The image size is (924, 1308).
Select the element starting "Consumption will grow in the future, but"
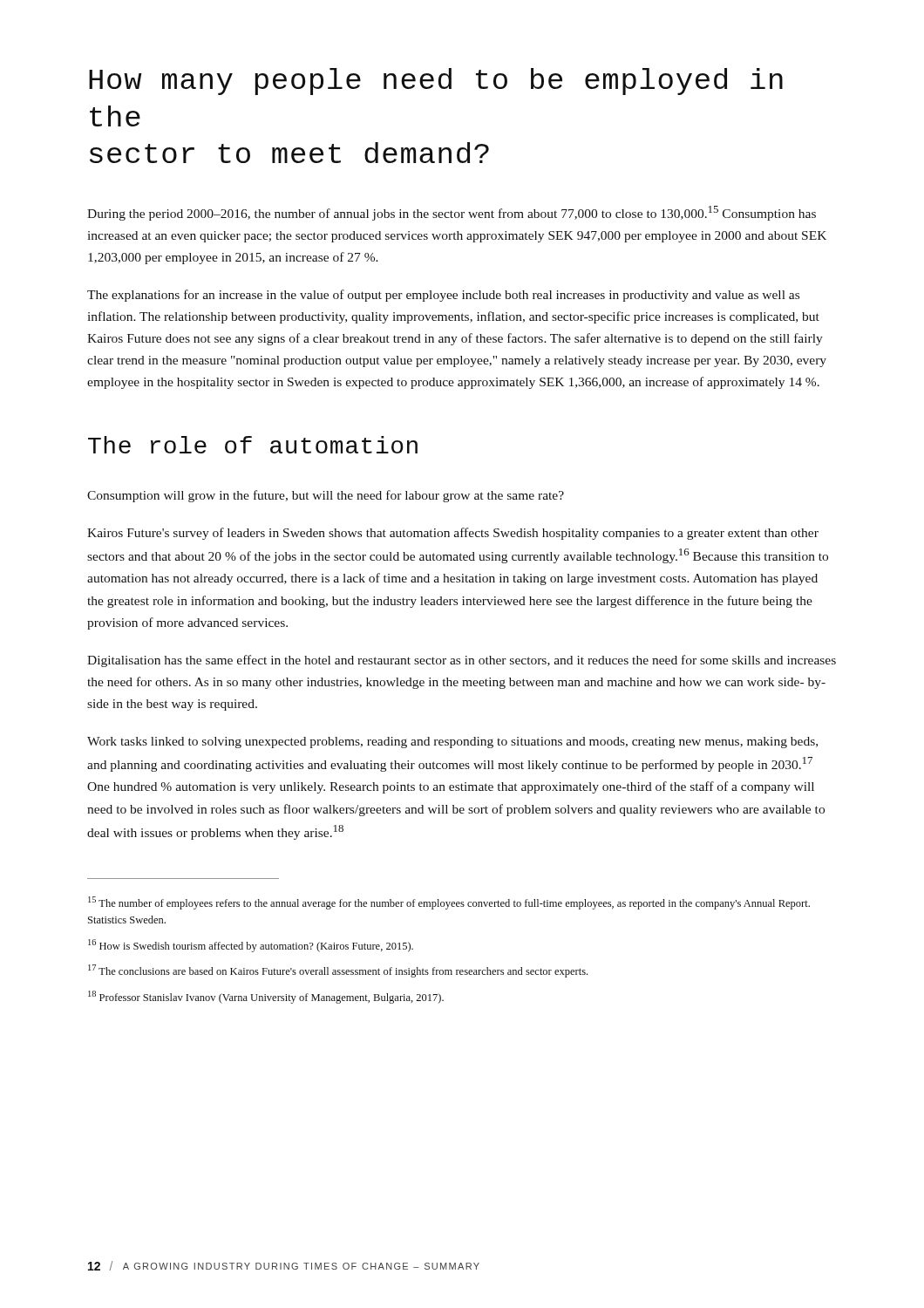click(326, 495)
